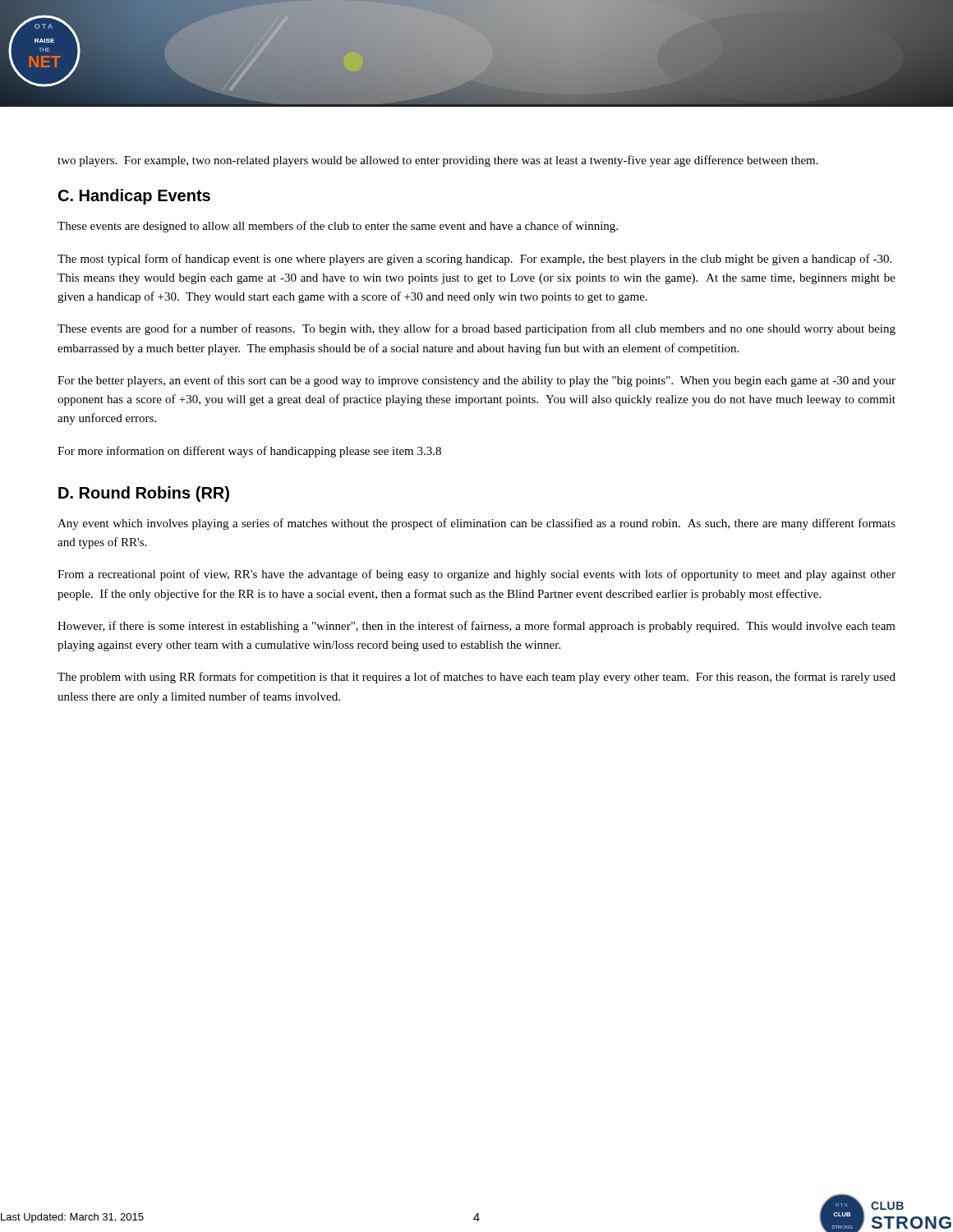The height and width of the screenshot is (1232, 953).
Task: Select the passage starting "For the better players, an event of this"
Action: (x=476, y=399)
